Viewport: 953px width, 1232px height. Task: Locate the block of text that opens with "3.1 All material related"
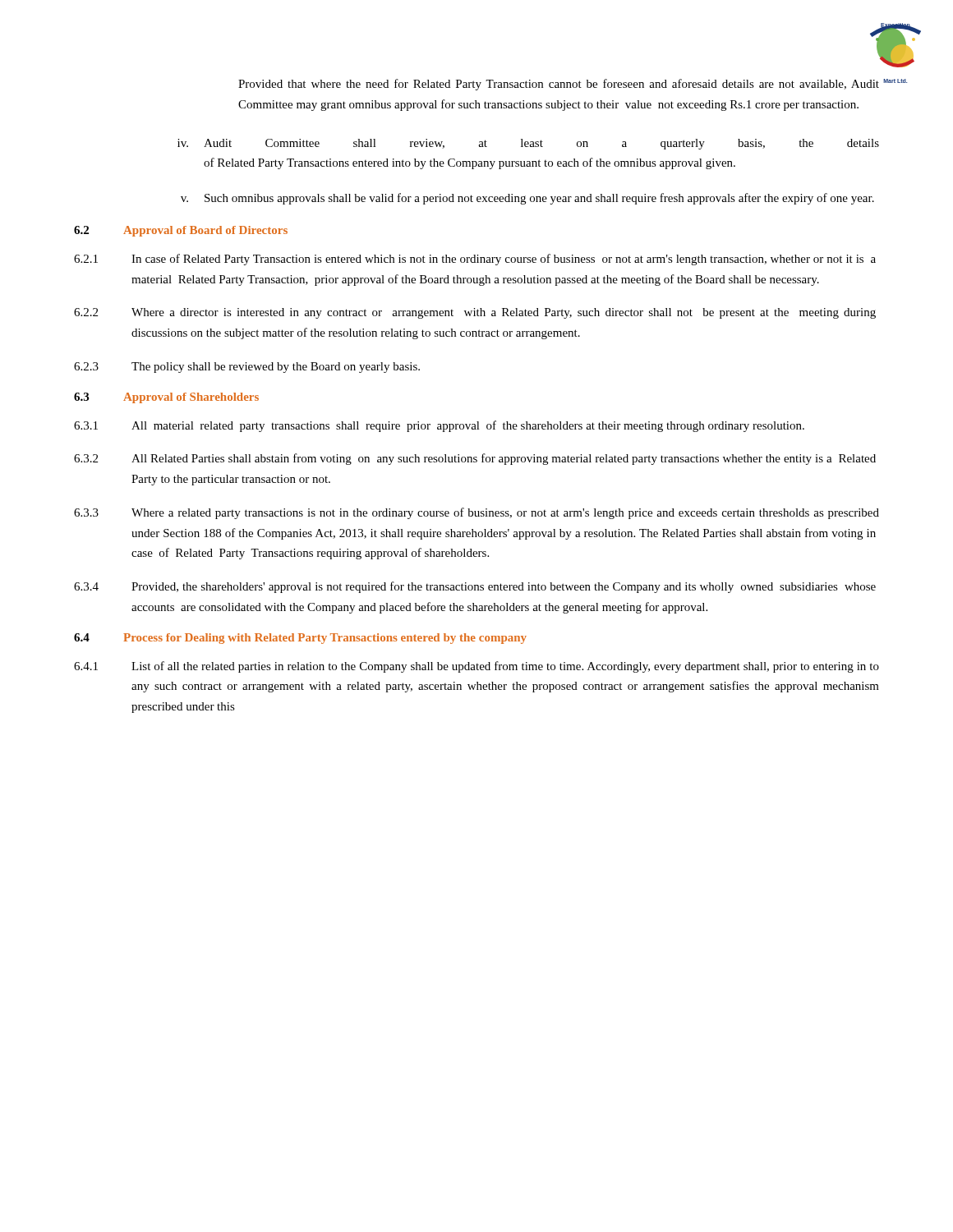point(476,425)
